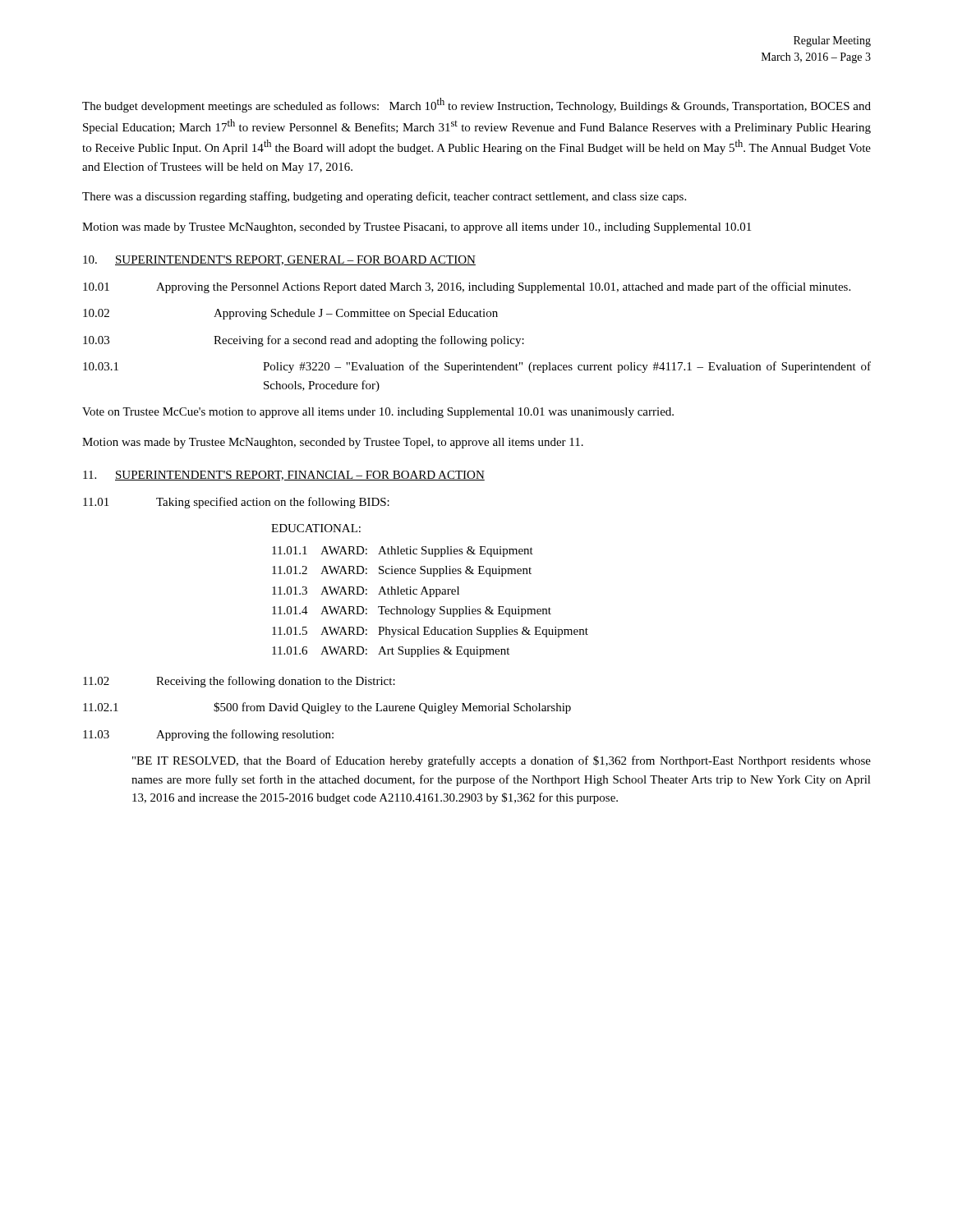Select the list item with the text "11.01.3 AWARD: Athletic Apparel"
953x1232 pixels.
pos(366,592)
